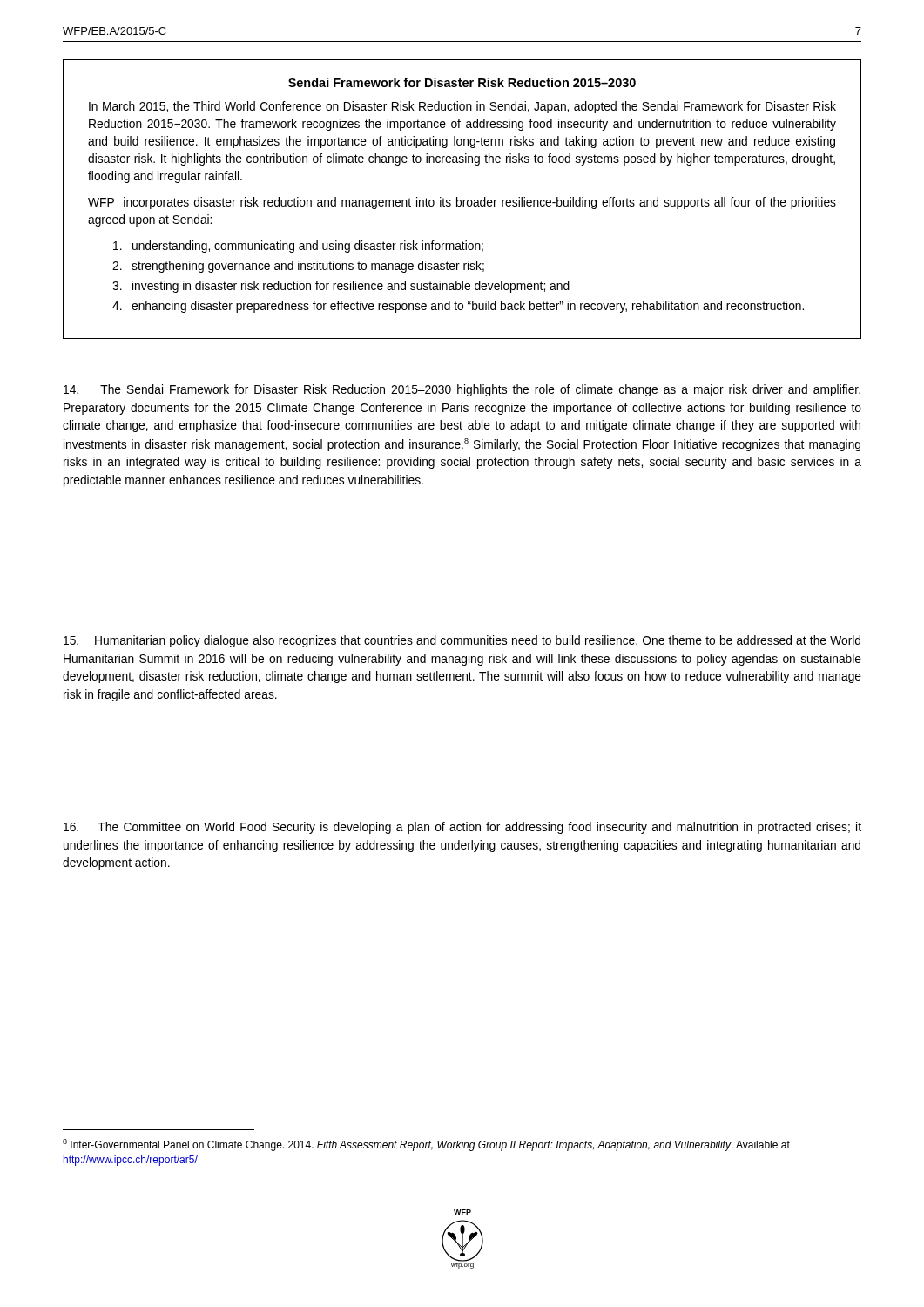Image resolution: width=924 pixels, height=1307 pixels.
Task: Locate the passage starting "8 Inter-Governmental Panel"
Action: (x=426, y=1151)
